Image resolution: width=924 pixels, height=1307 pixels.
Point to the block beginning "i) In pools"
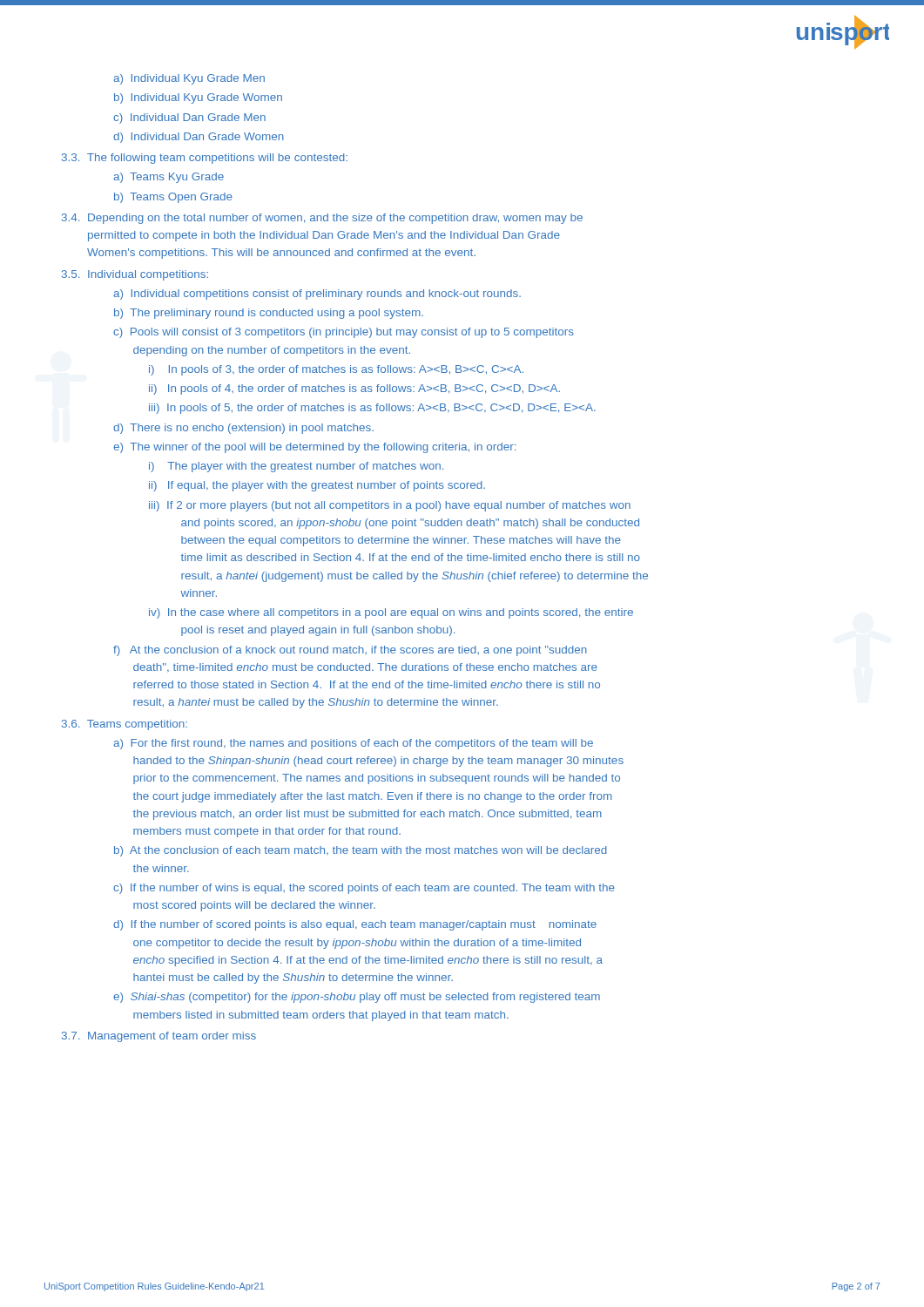click(336, 369)
